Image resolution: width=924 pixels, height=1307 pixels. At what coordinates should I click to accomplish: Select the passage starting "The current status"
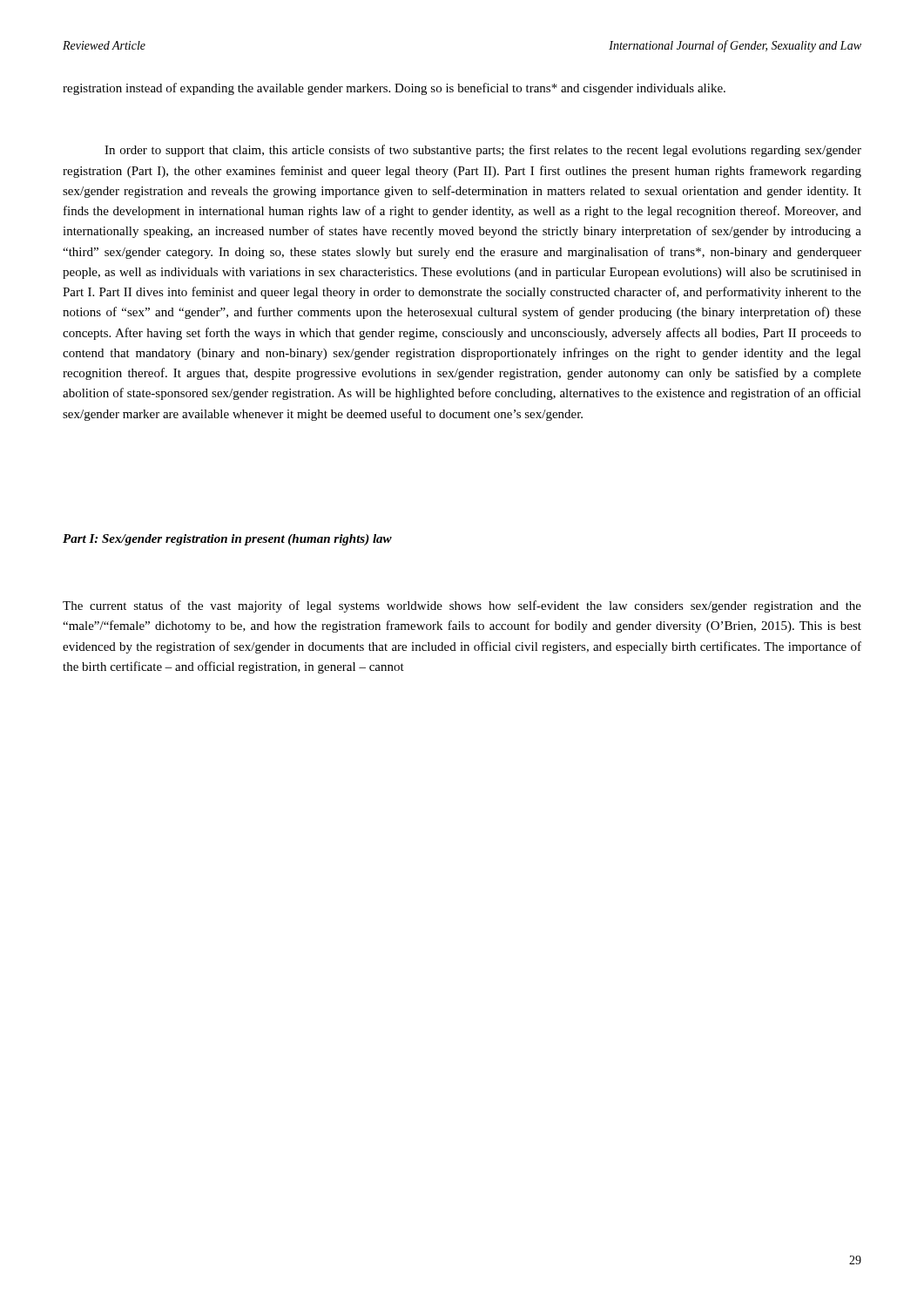pyautogui.click(x=462, y=637)
